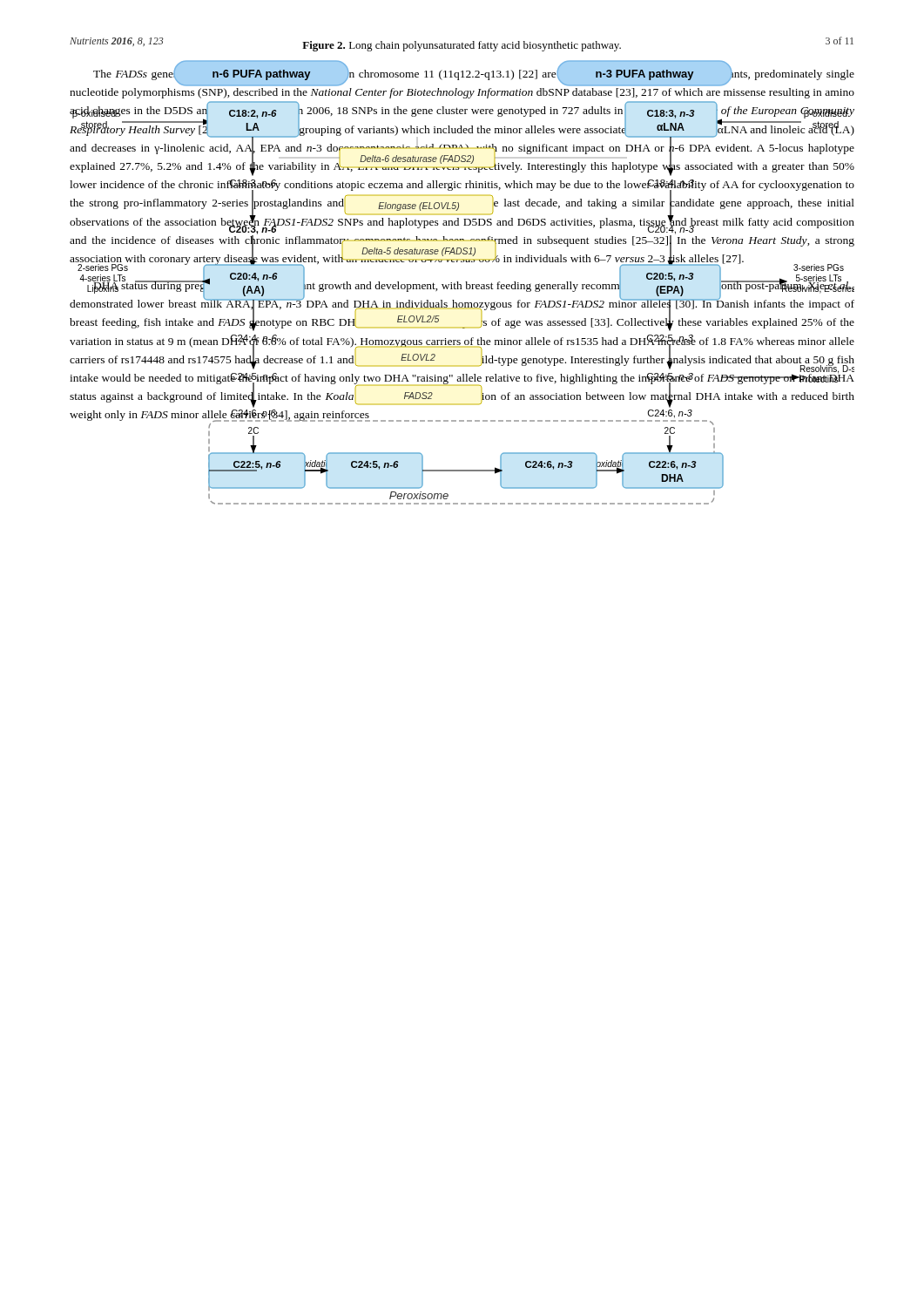Screen dimensions: 1307x924
Task: Find the text block that says "The FADSs genes located"
Action: tap(462, 244)
